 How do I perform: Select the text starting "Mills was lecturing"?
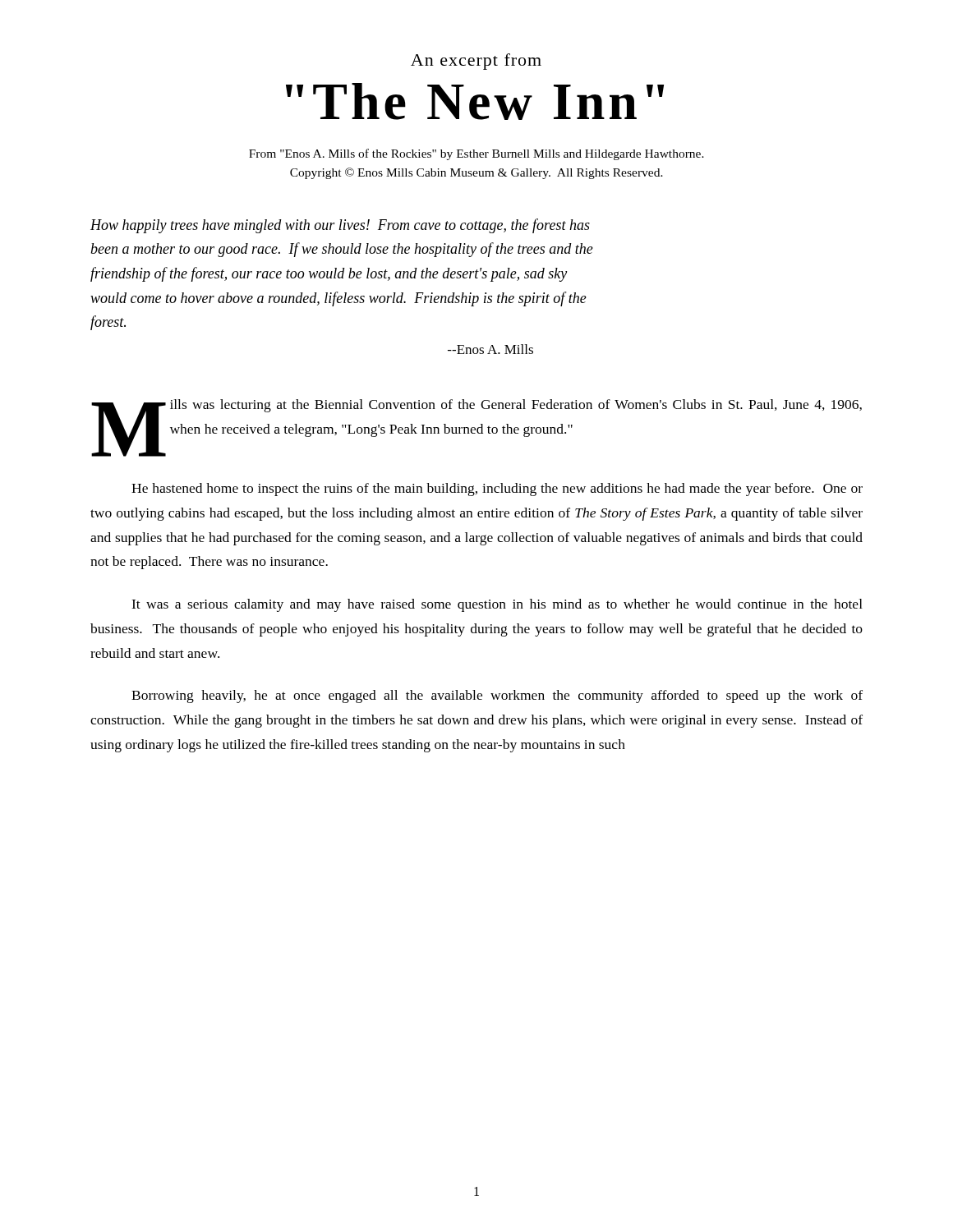476,426
